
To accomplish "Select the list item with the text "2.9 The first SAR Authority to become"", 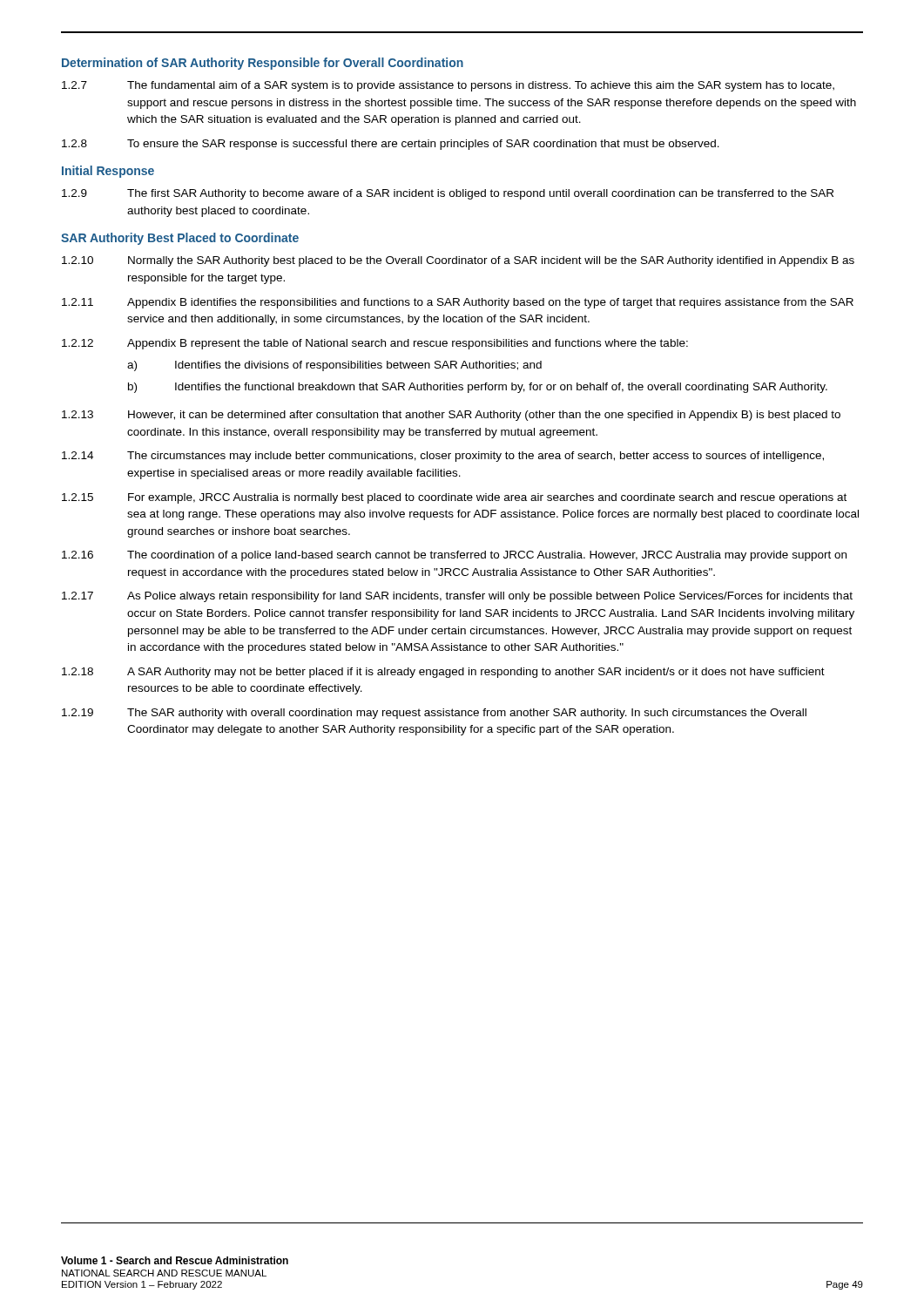I will [462, 202].
